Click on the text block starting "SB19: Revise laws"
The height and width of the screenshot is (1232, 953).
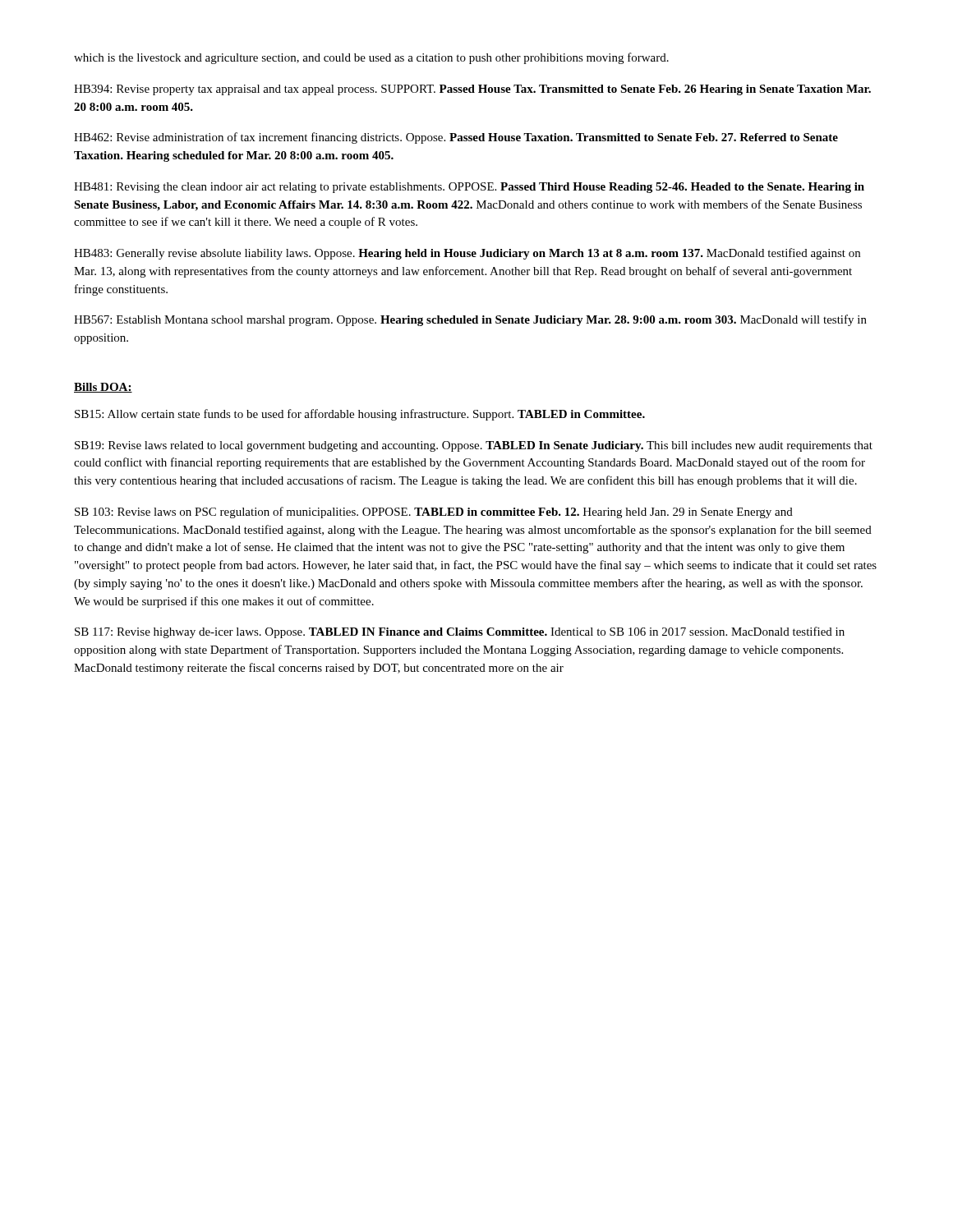tap(473, 463)
